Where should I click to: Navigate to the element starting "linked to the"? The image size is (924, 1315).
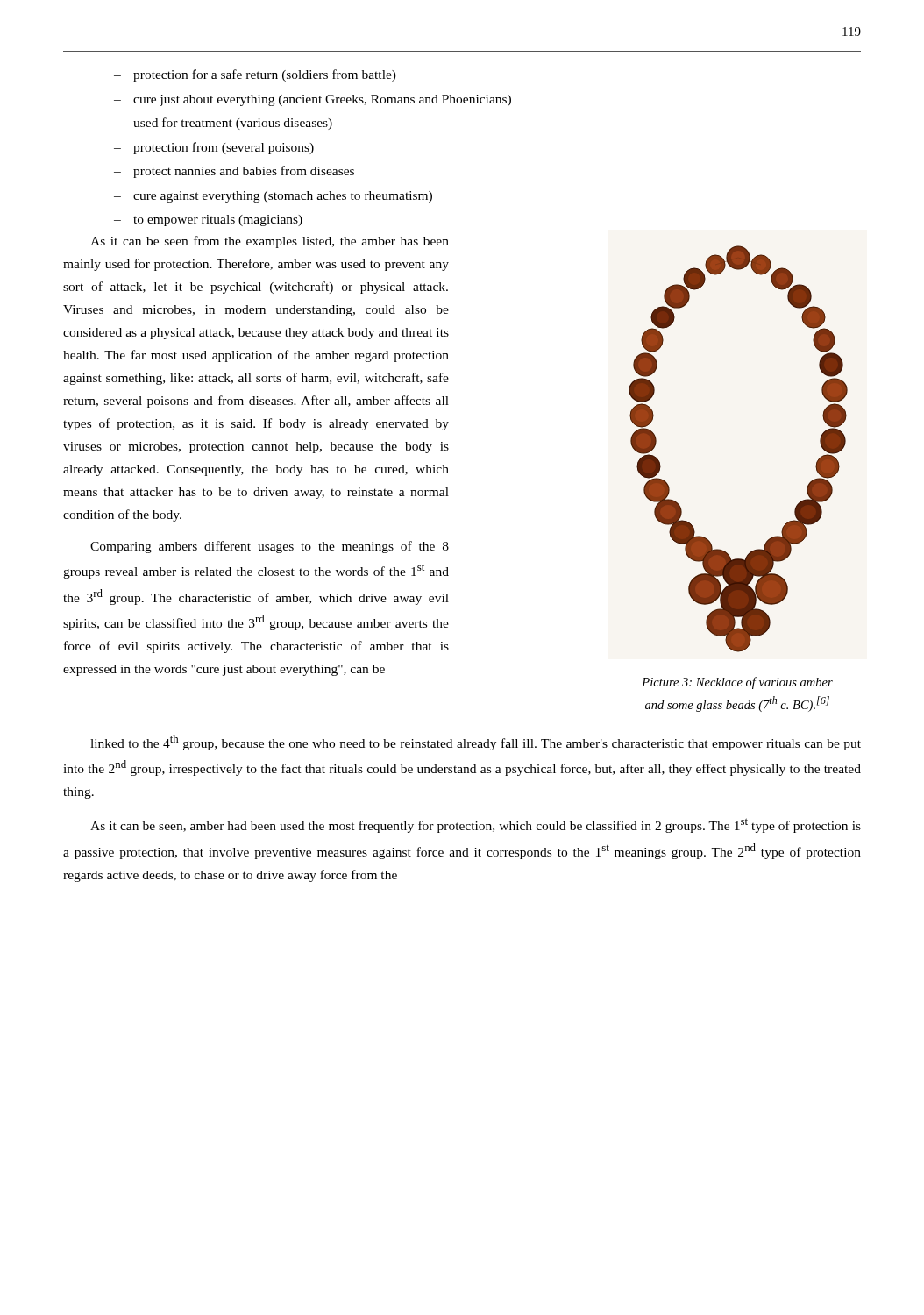click(476, 743)
